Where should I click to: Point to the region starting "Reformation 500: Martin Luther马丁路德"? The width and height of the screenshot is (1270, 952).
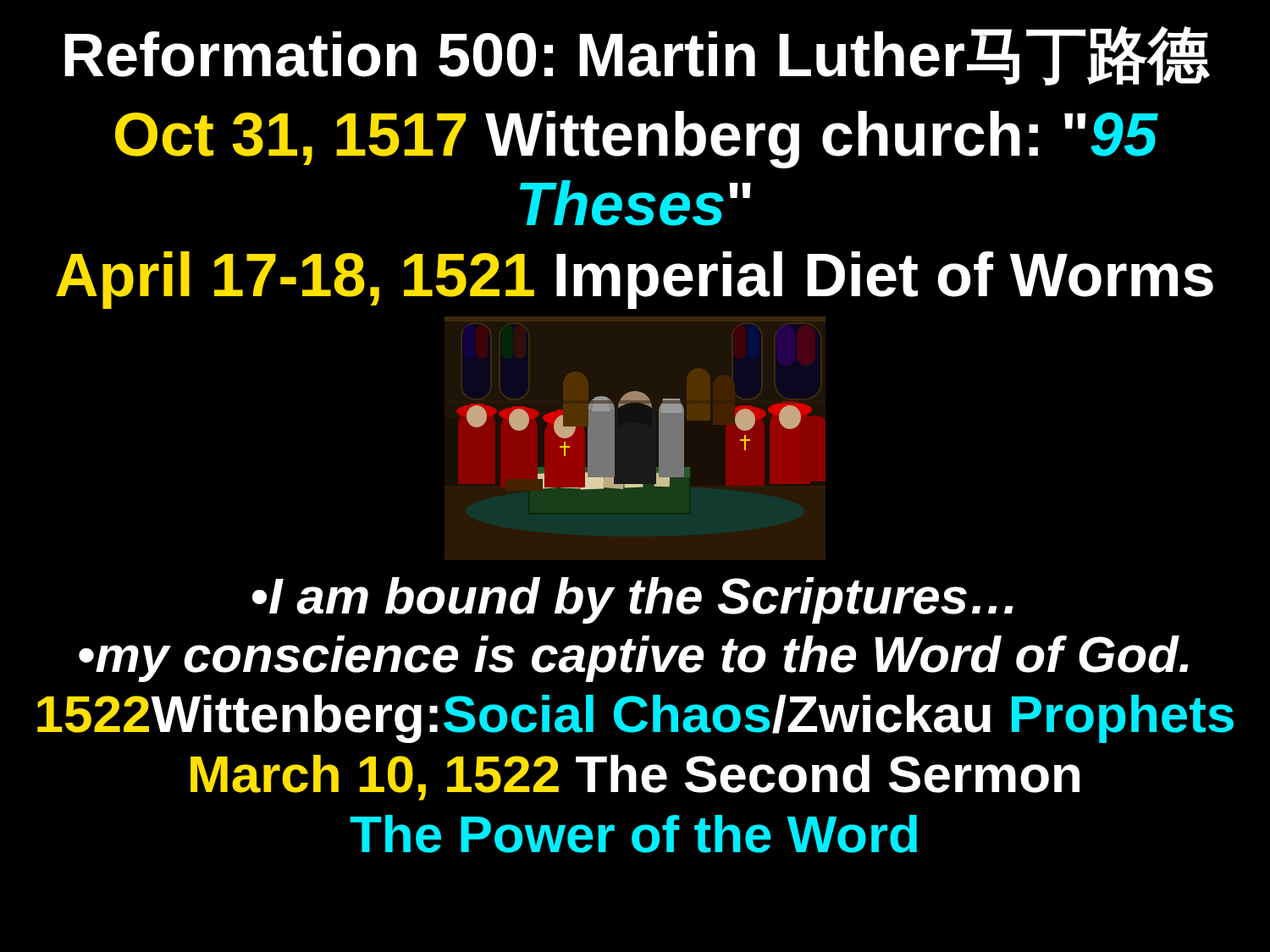point(635,56)
